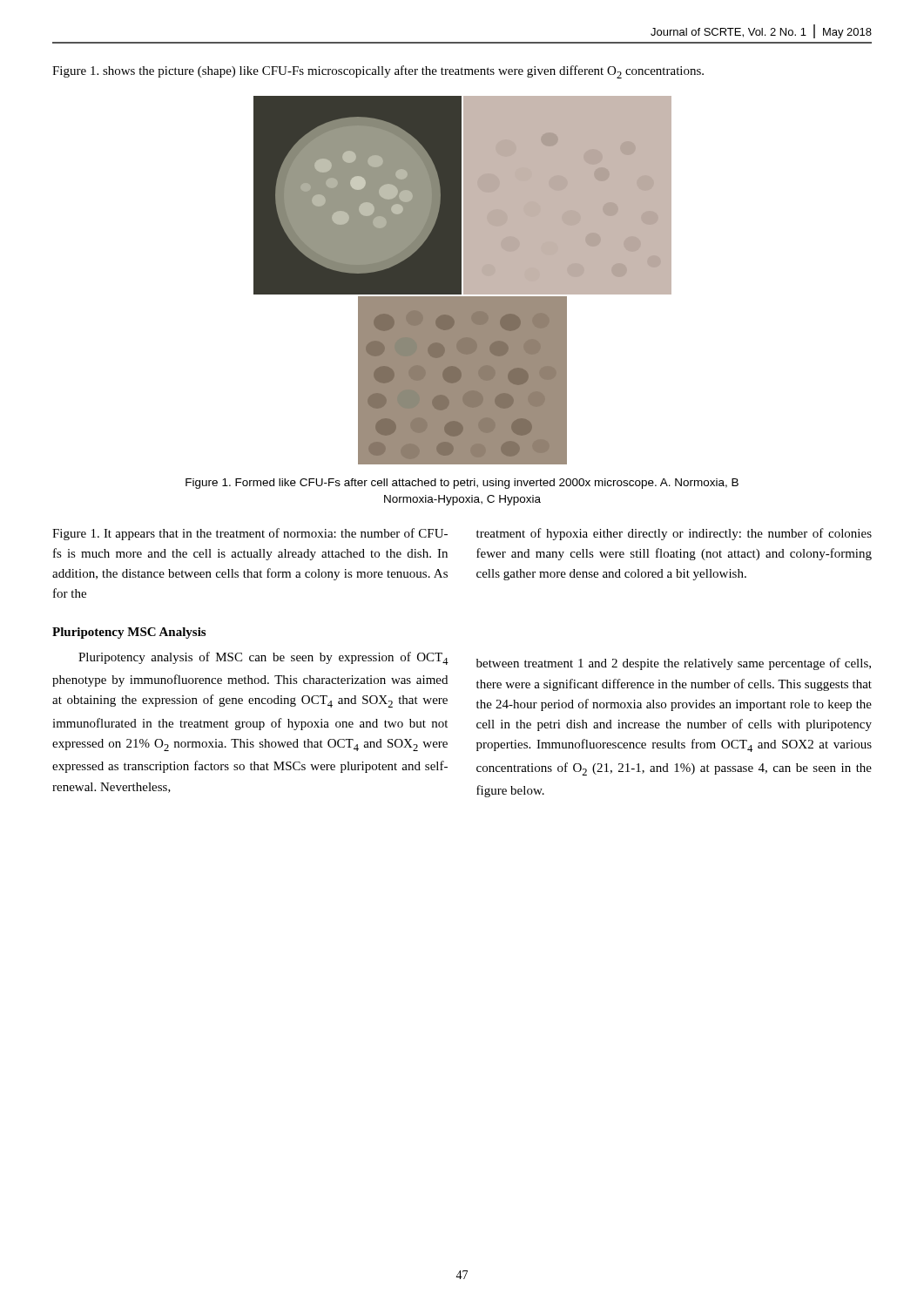Locate the text block with the text "treatment of hypoxia either directly or"
Image resolution: width=924 pixels, height=1307 pixels.
tap(674, 553)
